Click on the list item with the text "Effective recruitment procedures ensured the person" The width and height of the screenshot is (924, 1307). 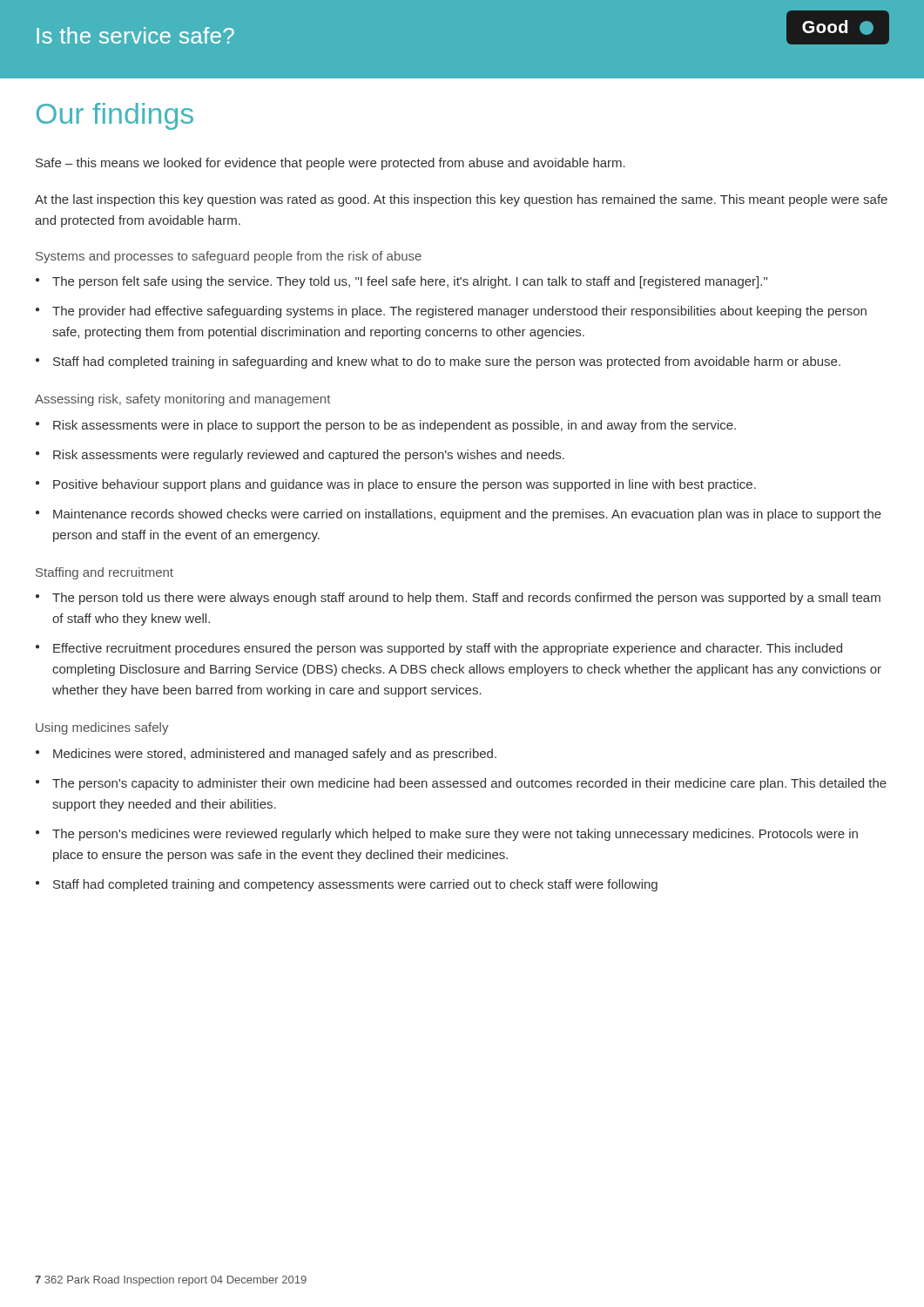pyautogui.click(x=467, y=669)
